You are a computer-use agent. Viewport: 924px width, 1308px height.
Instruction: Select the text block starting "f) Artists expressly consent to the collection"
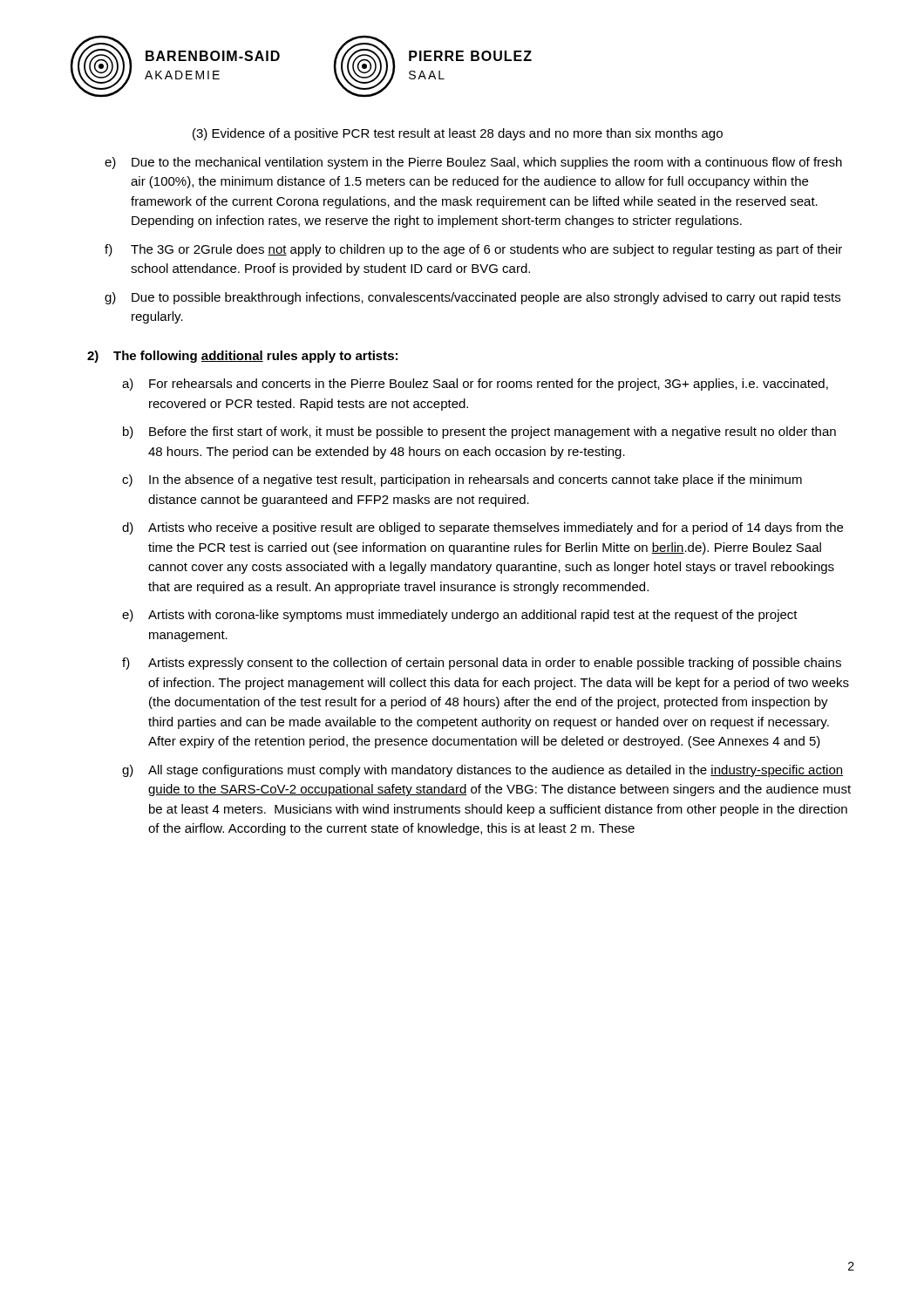(x=488, y=702)
